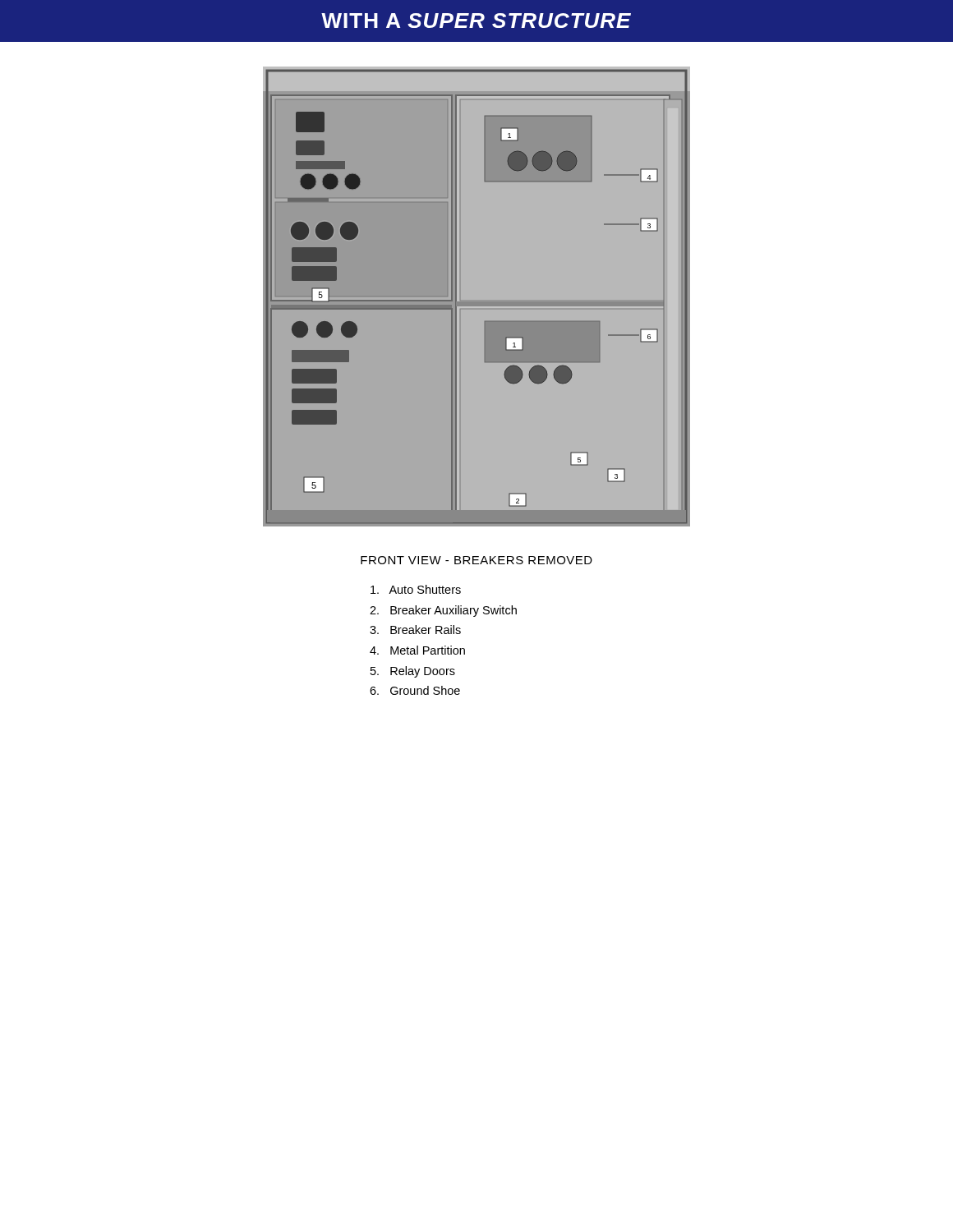Click on the list item containing "Auto Shutters"

click(415, 590)
